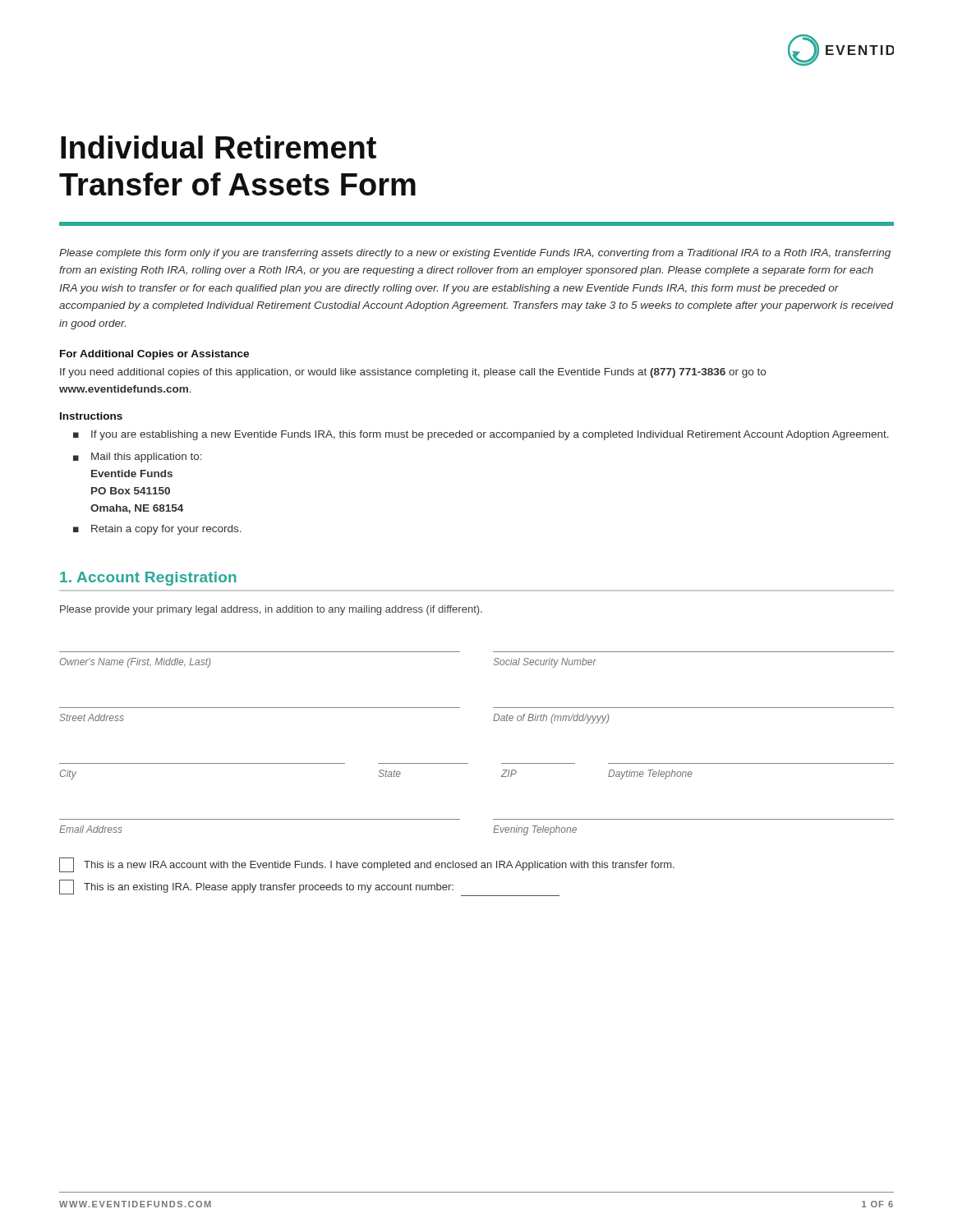Find the block on this page that starts "Please provide your primary legal address,"
953x1232 pixels.
coord(271,609)
